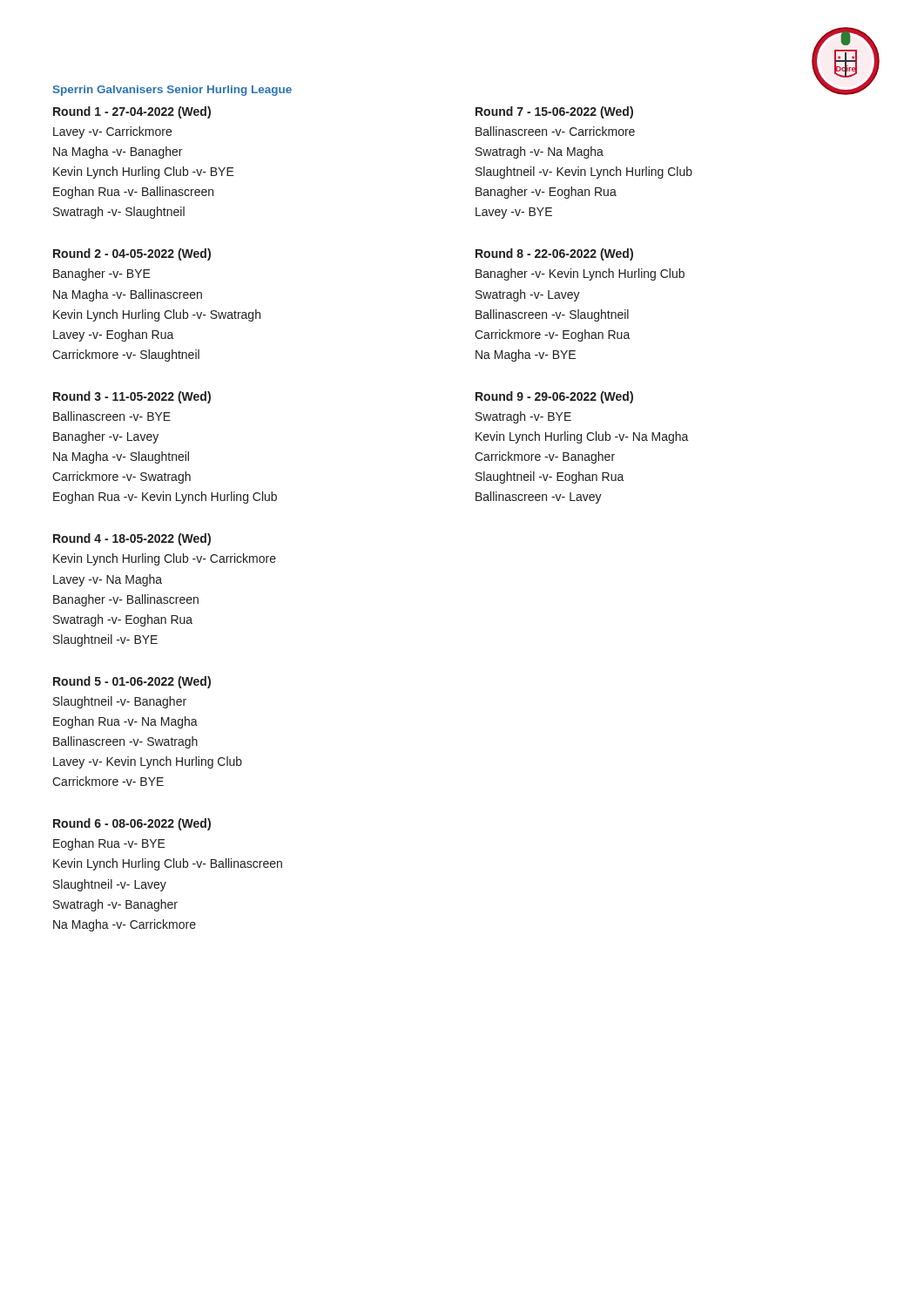Click on the list item that reads "Swatragh -v- Na Magha"

539,152
